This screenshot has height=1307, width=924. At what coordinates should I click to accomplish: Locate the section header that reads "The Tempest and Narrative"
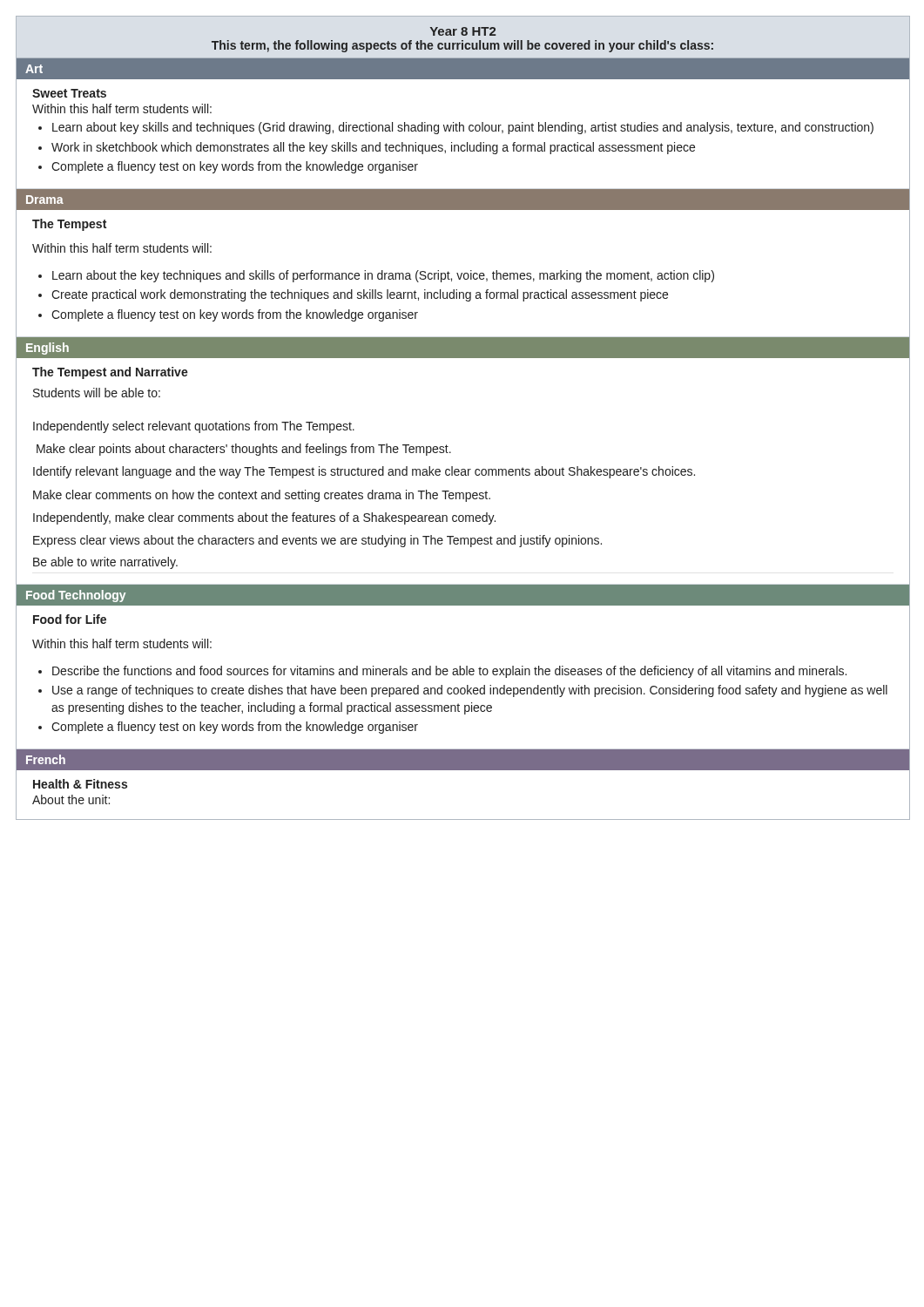point(110,372)
